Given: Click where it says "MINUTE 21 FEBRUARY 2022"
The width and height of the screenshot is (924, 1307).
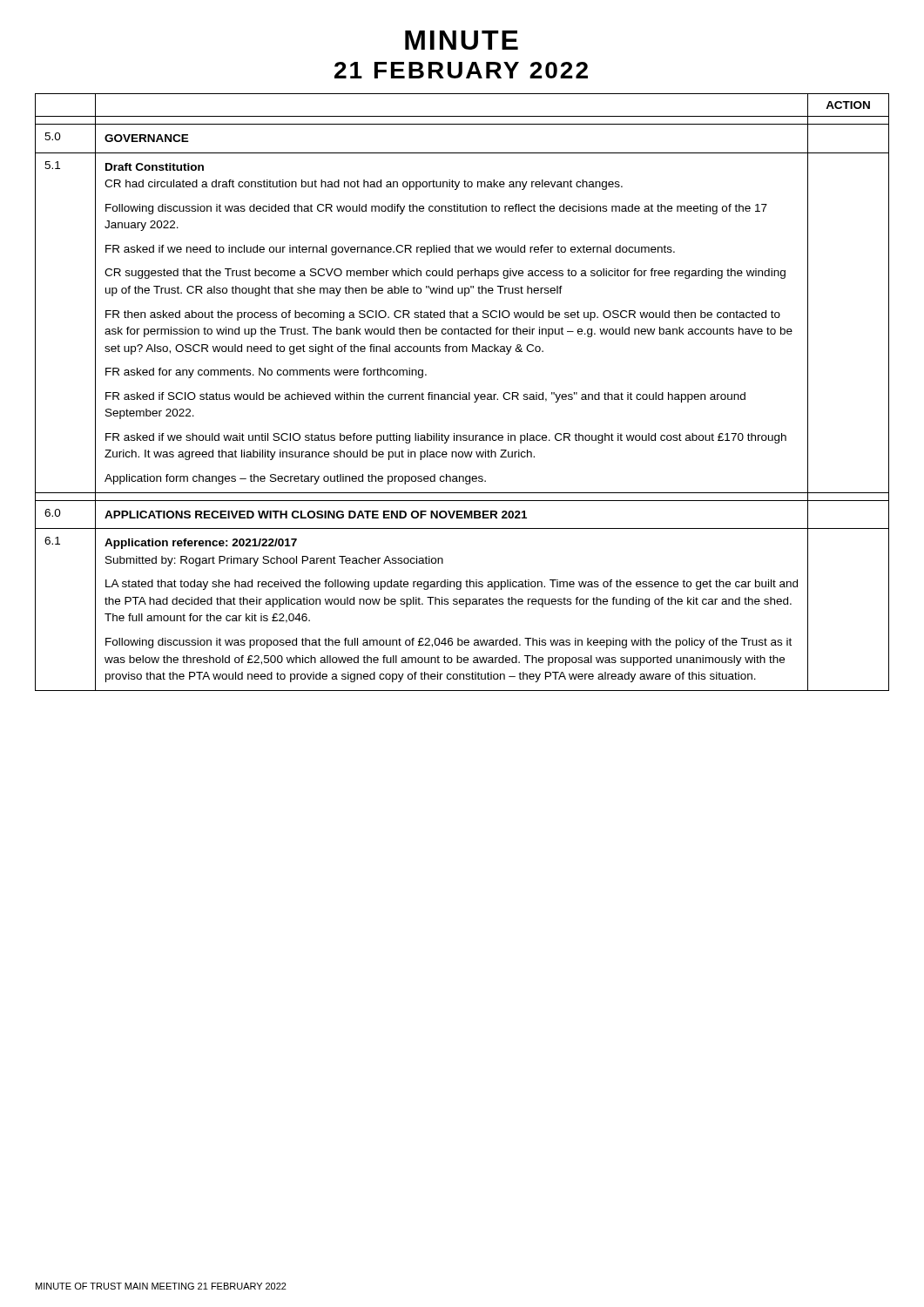Looking at the screenshot, I should pos(462,55).
